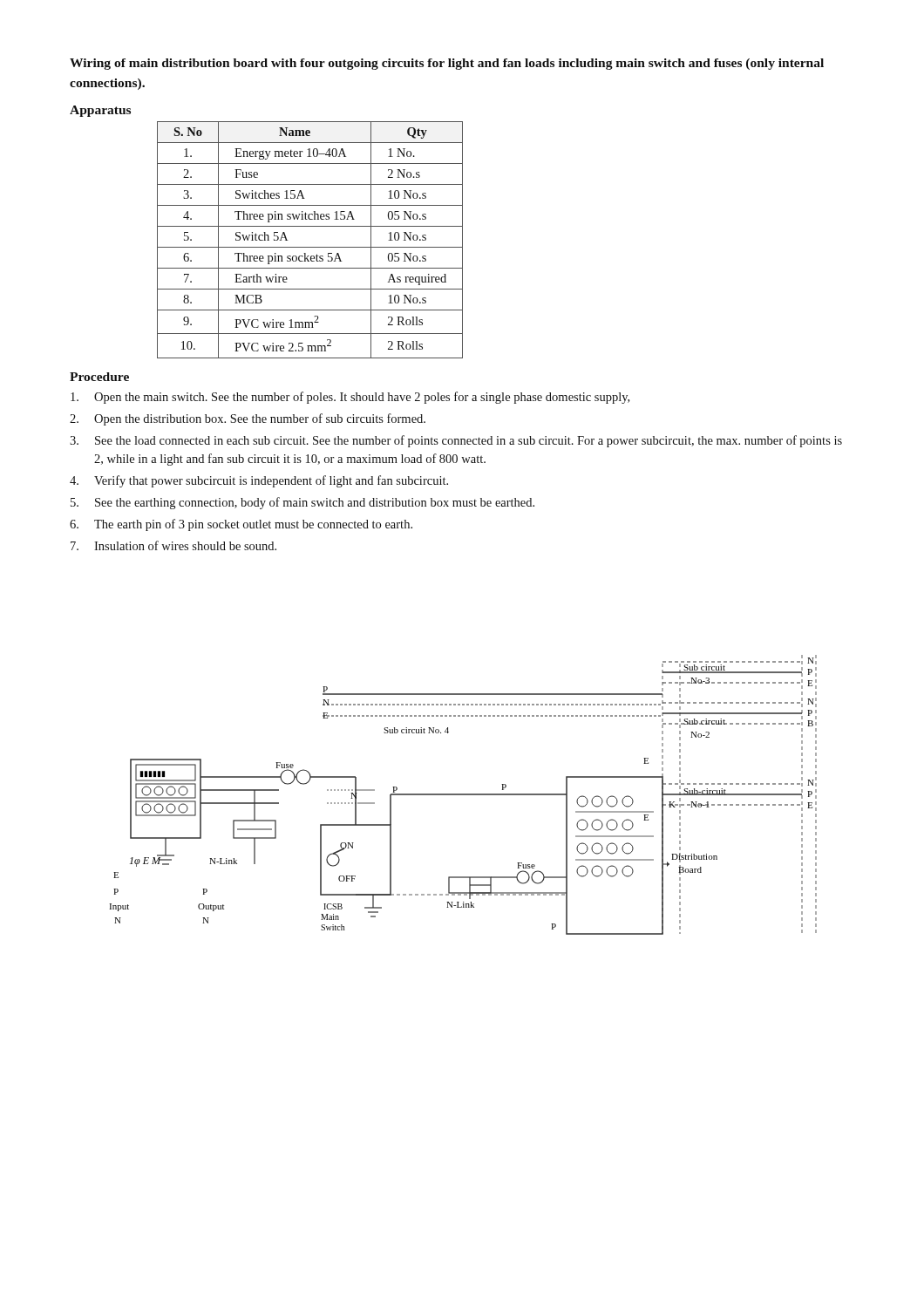Screen dimensions: 1308x924
Task: Click on the block starting "7. Insulation of wires should be"
Action: pyautogui.click(x=173, y=545)
